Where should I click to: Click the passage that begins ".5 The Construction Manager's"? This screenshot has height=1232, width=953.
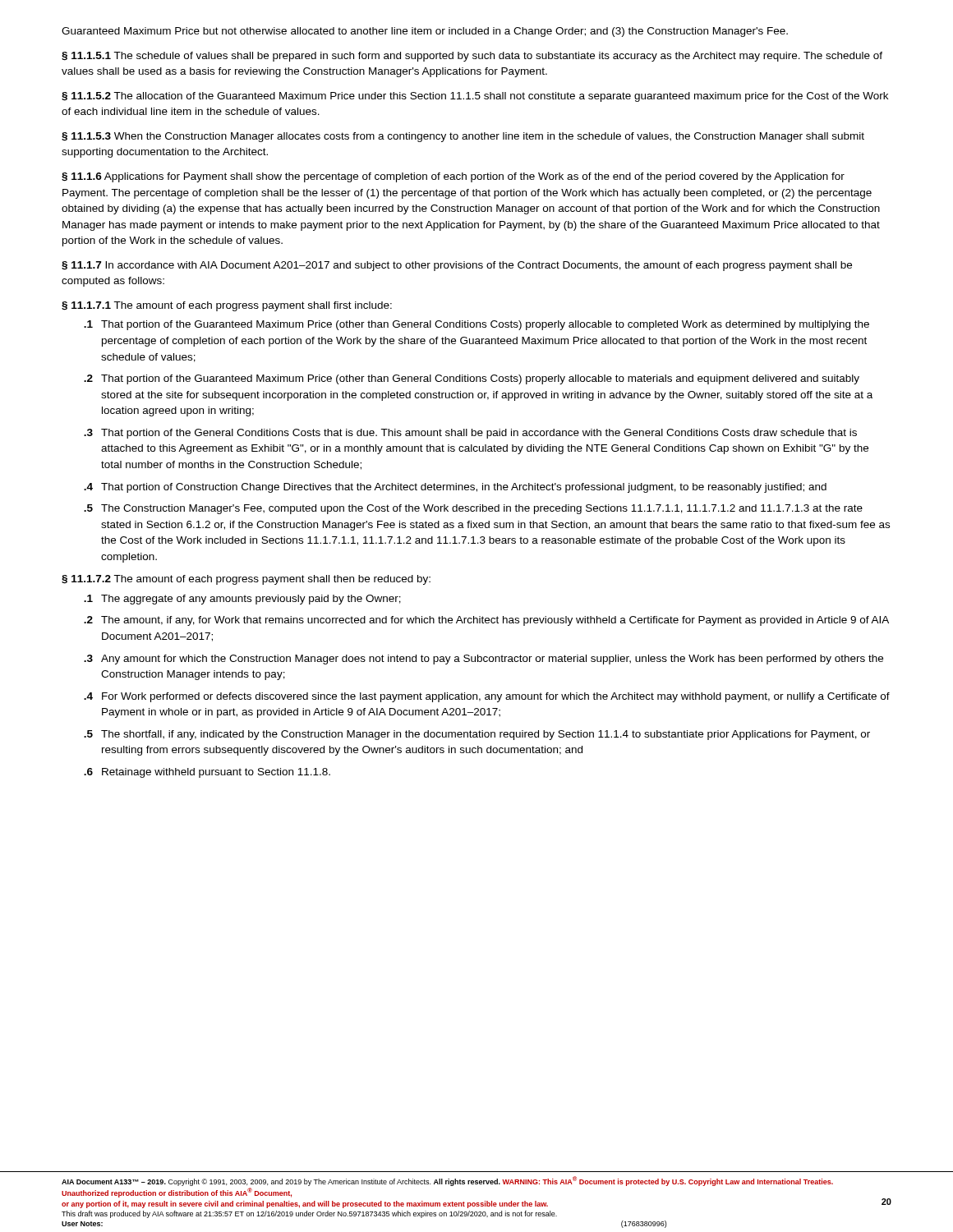click(476, 532)
